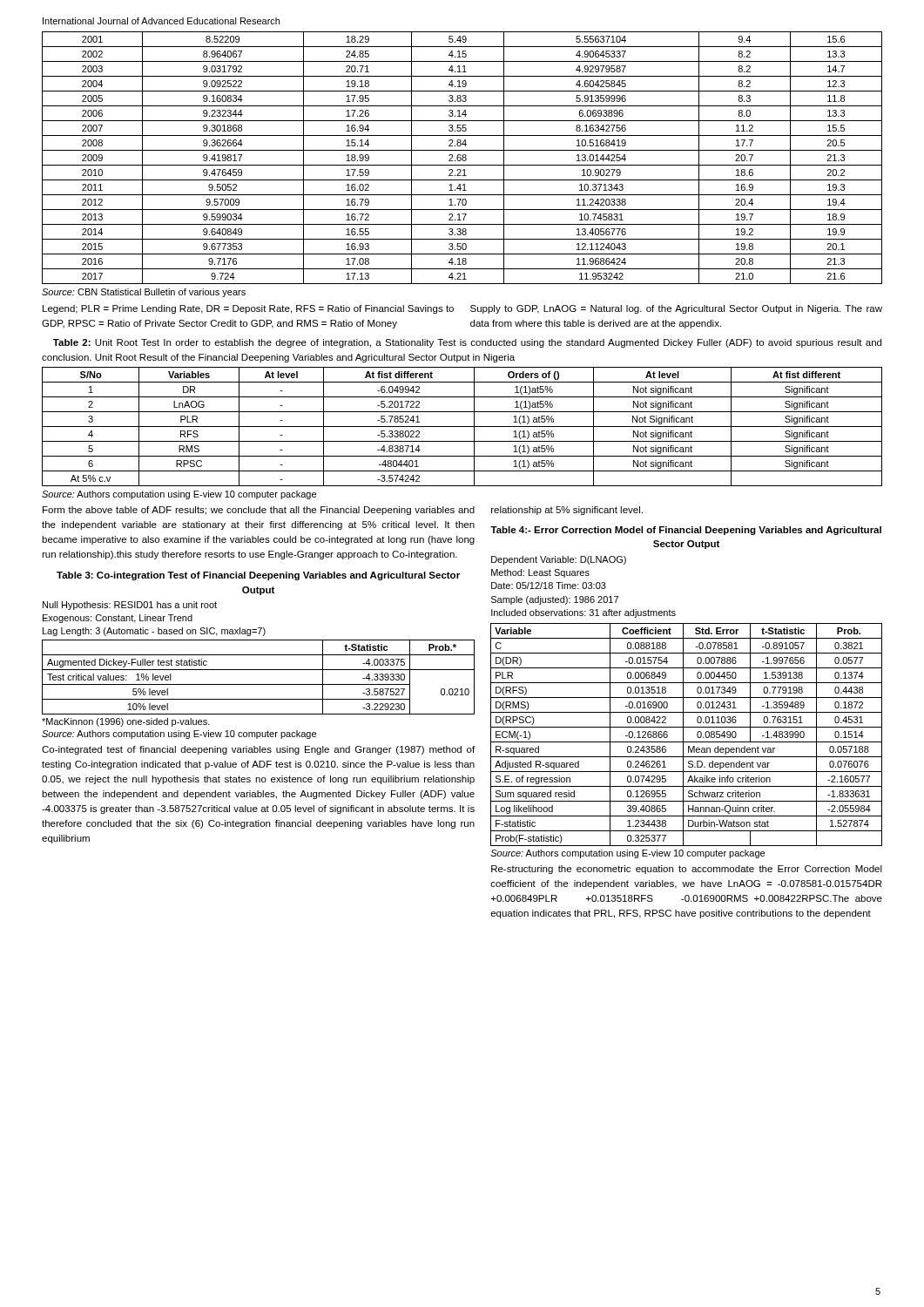Where is the section header that starts "Table 4:- Error"?
This screenshot has height=1307, width=924.
click(x=686, y=537)
